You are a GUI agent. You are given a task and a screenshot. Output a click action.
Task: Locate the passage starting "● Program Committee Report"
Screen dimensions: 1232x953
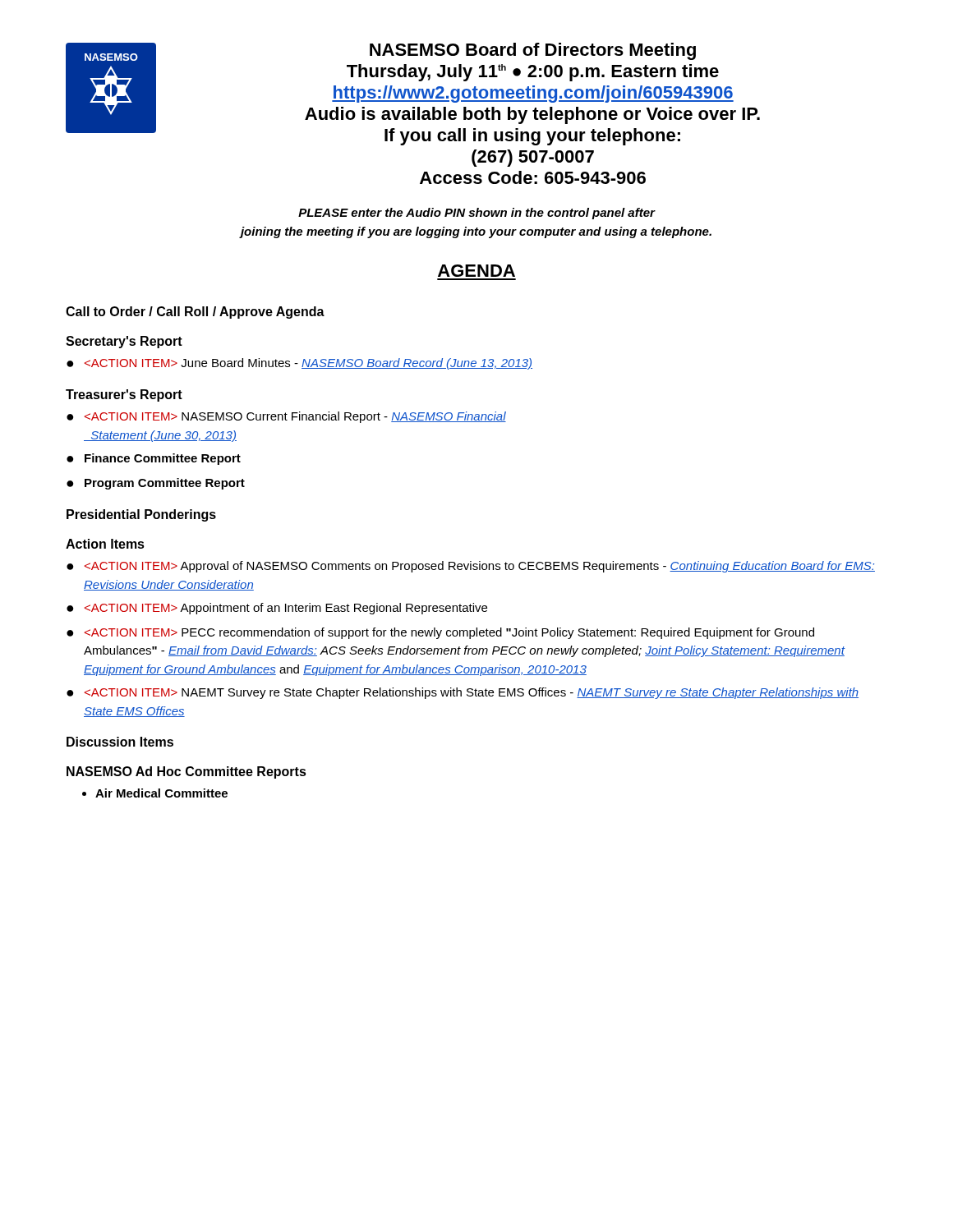pyautogui.click(x=156, y=484)
